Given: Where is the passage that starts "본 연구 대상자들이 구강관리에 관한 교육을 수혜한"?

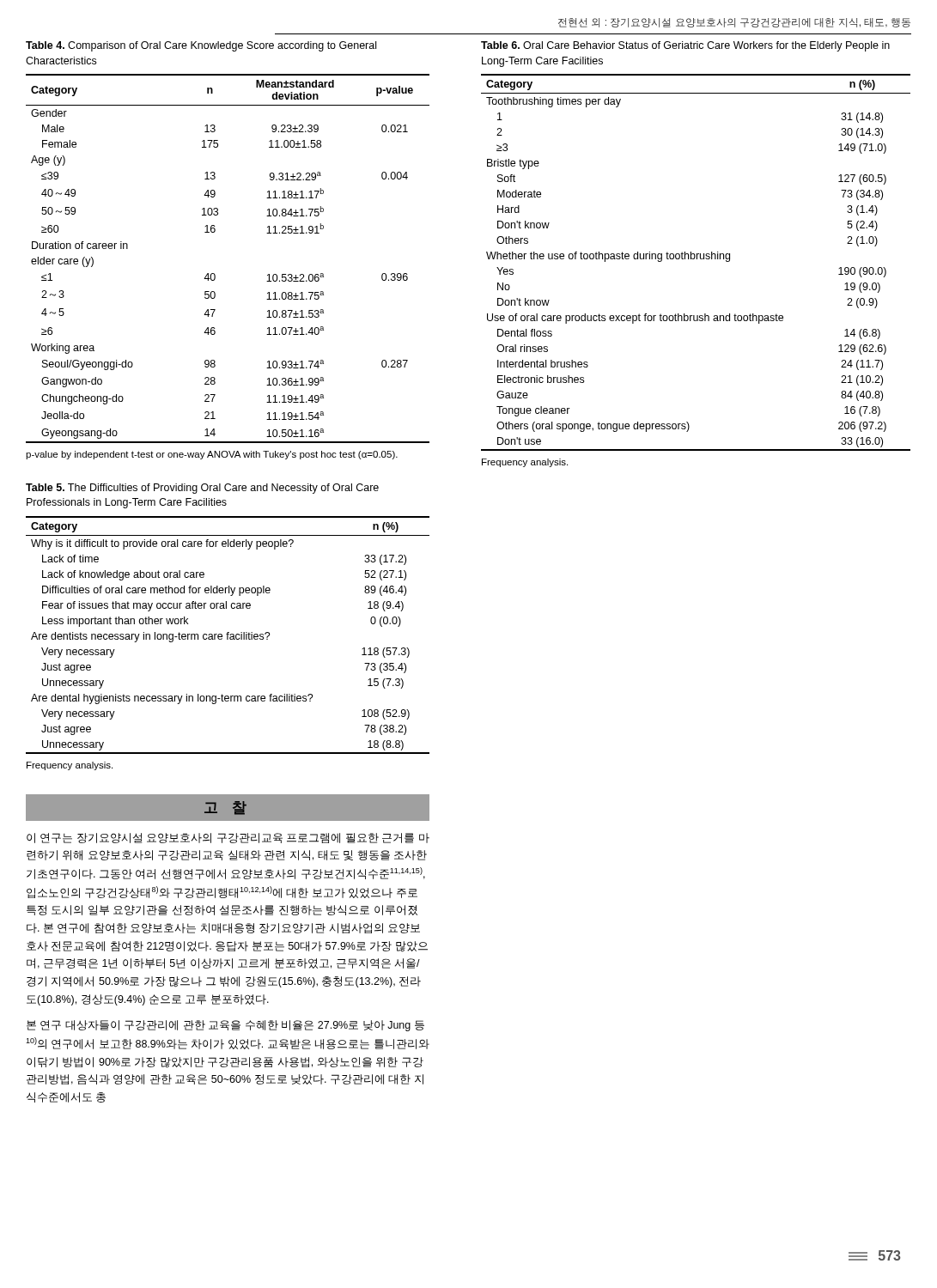Looking at the screenshot, I should pyautogui.click(x=227, y=1061).
